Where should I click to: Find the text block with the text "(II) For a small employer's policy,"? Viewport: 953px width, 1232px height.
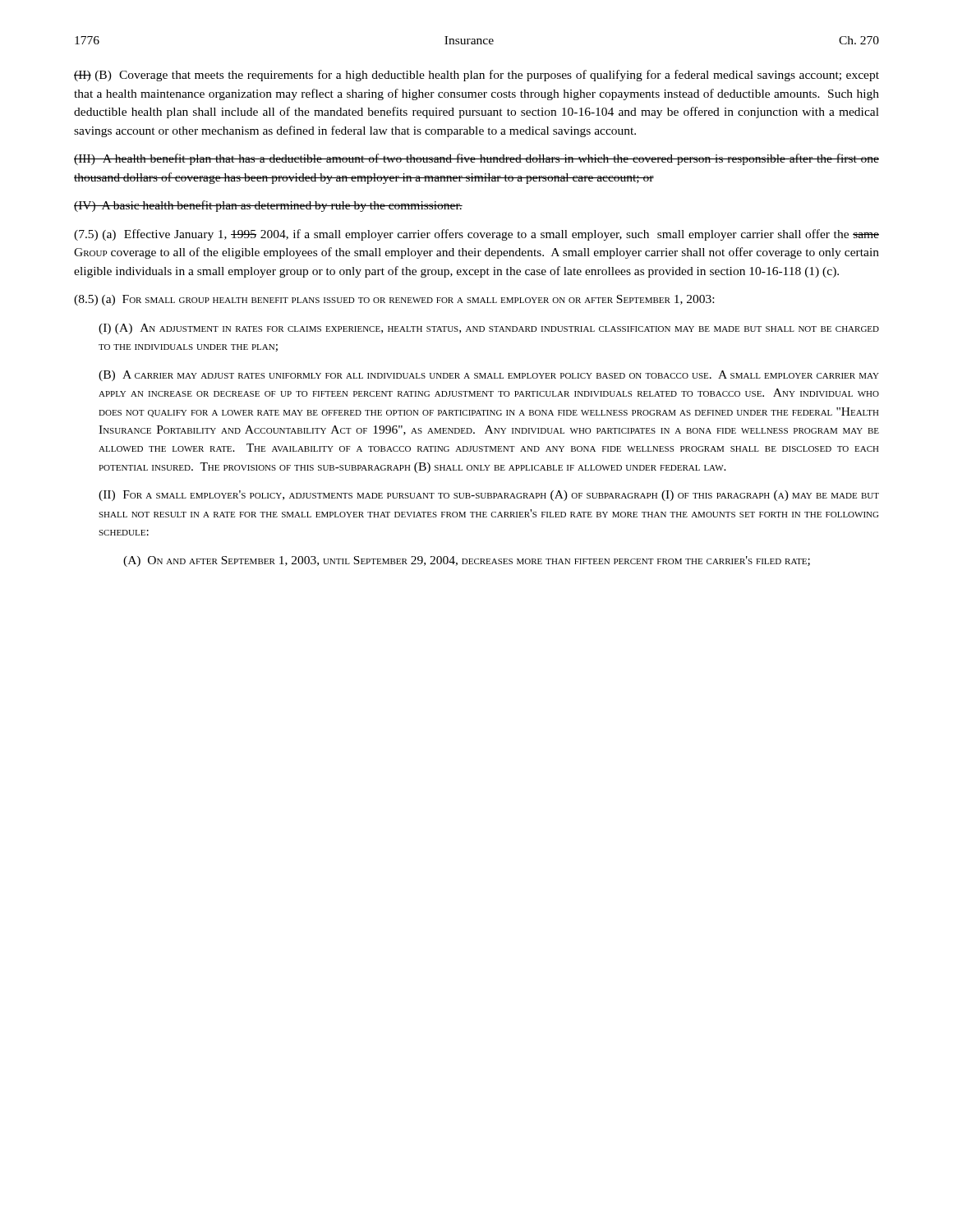point(489,513)
